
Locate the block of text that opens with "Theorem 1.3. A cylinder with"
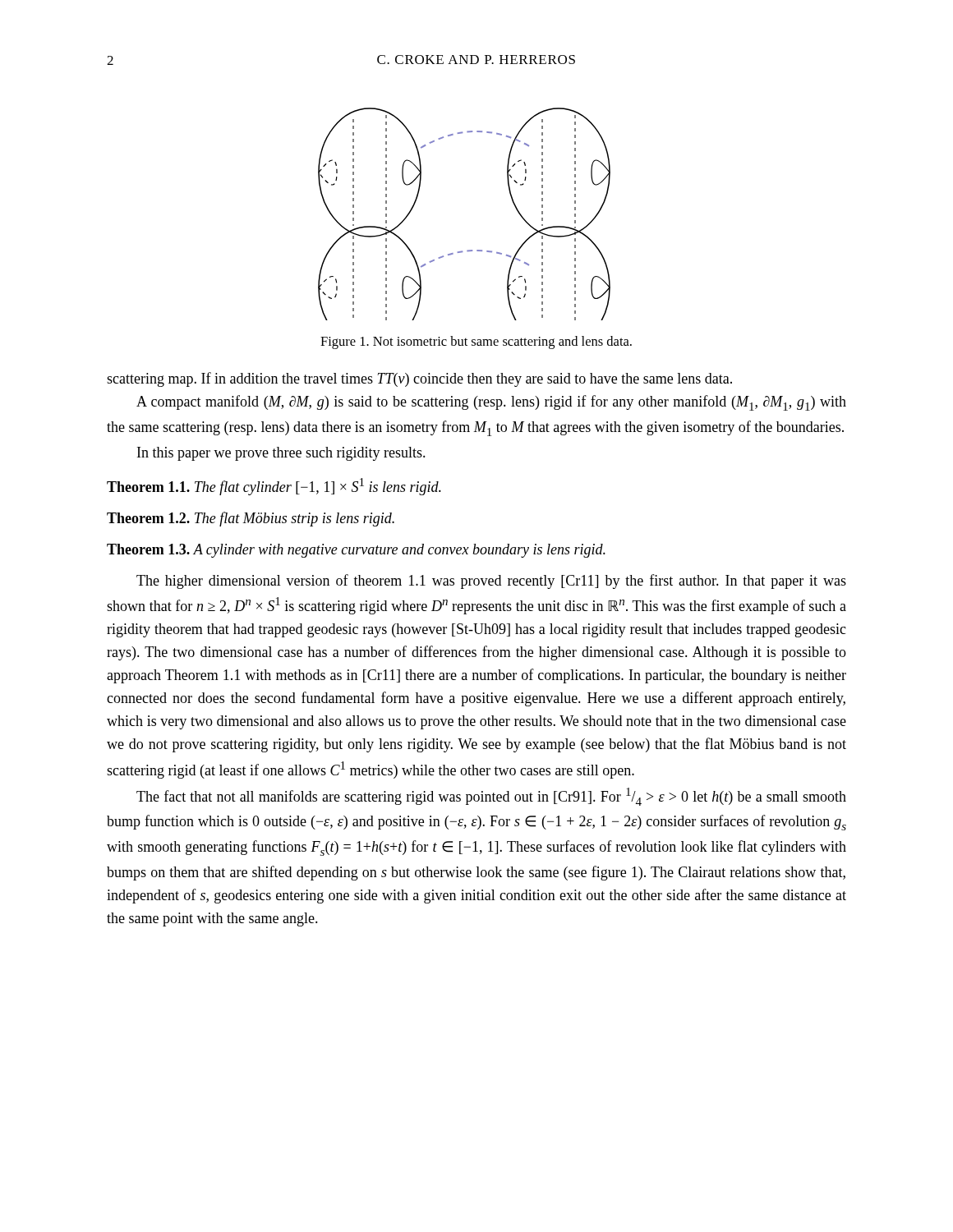pos(357,549)
